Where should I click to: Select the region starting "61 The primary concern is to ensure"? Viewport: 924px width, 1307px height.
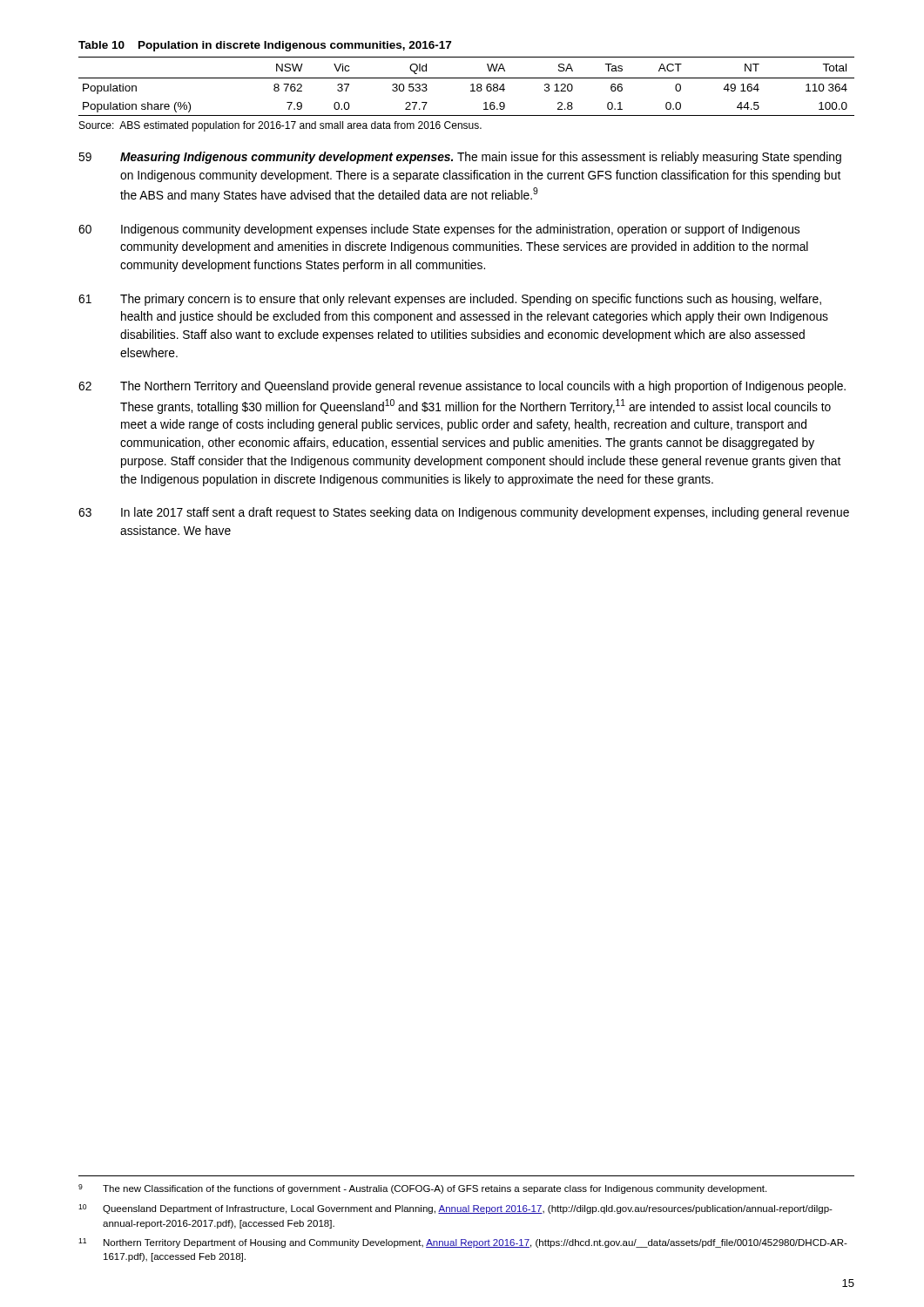(x=466, y=327)
